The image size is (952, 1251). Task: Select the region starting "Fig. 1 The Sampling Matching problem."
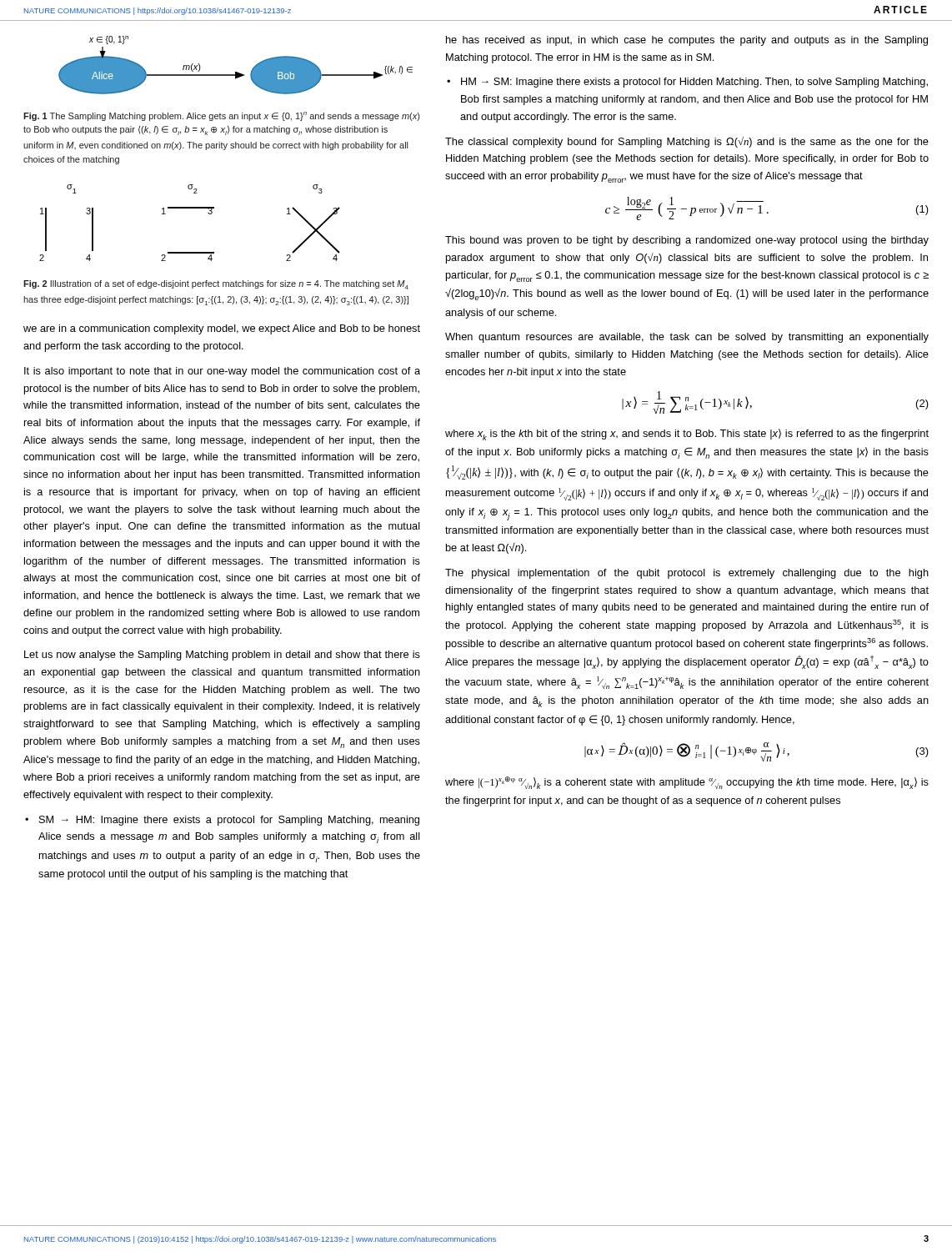pyautogui.click(x=222, y=137)
